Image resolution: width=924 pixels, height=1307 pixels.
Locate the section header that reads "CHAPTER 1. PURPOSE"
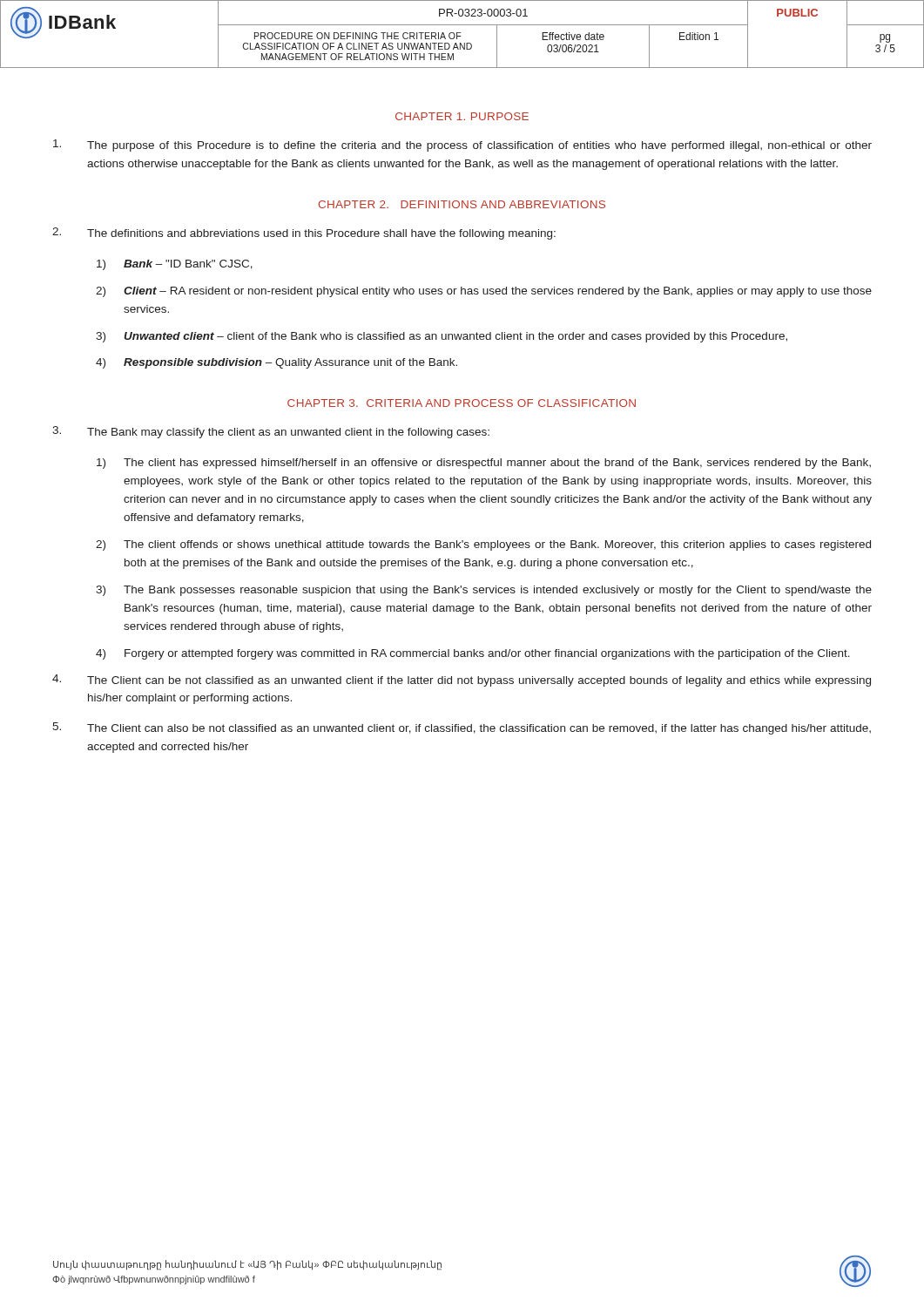click(462, 116)
